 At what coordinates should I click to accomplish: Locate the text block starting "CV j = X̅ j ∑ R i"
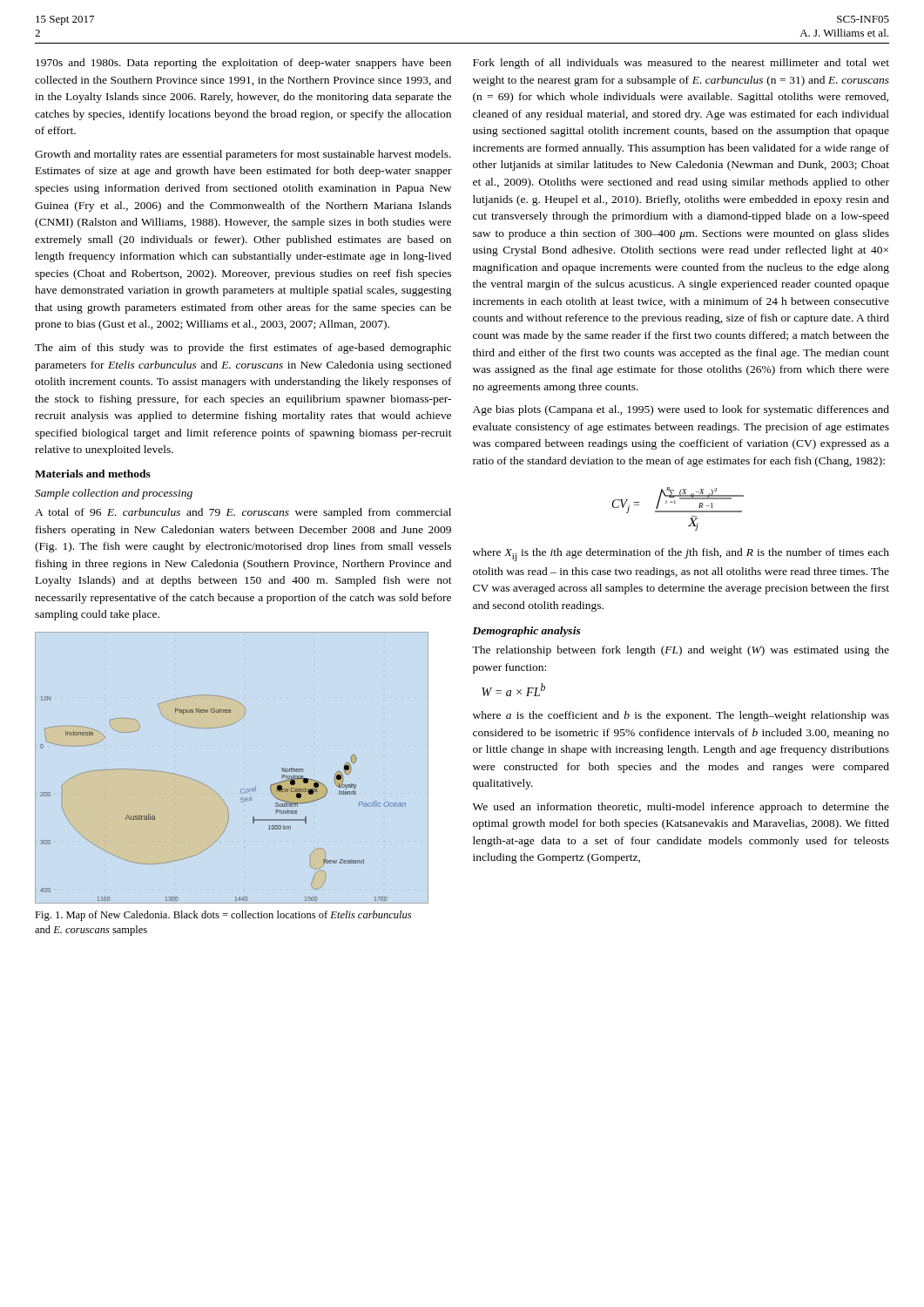[x=681, y=506]
